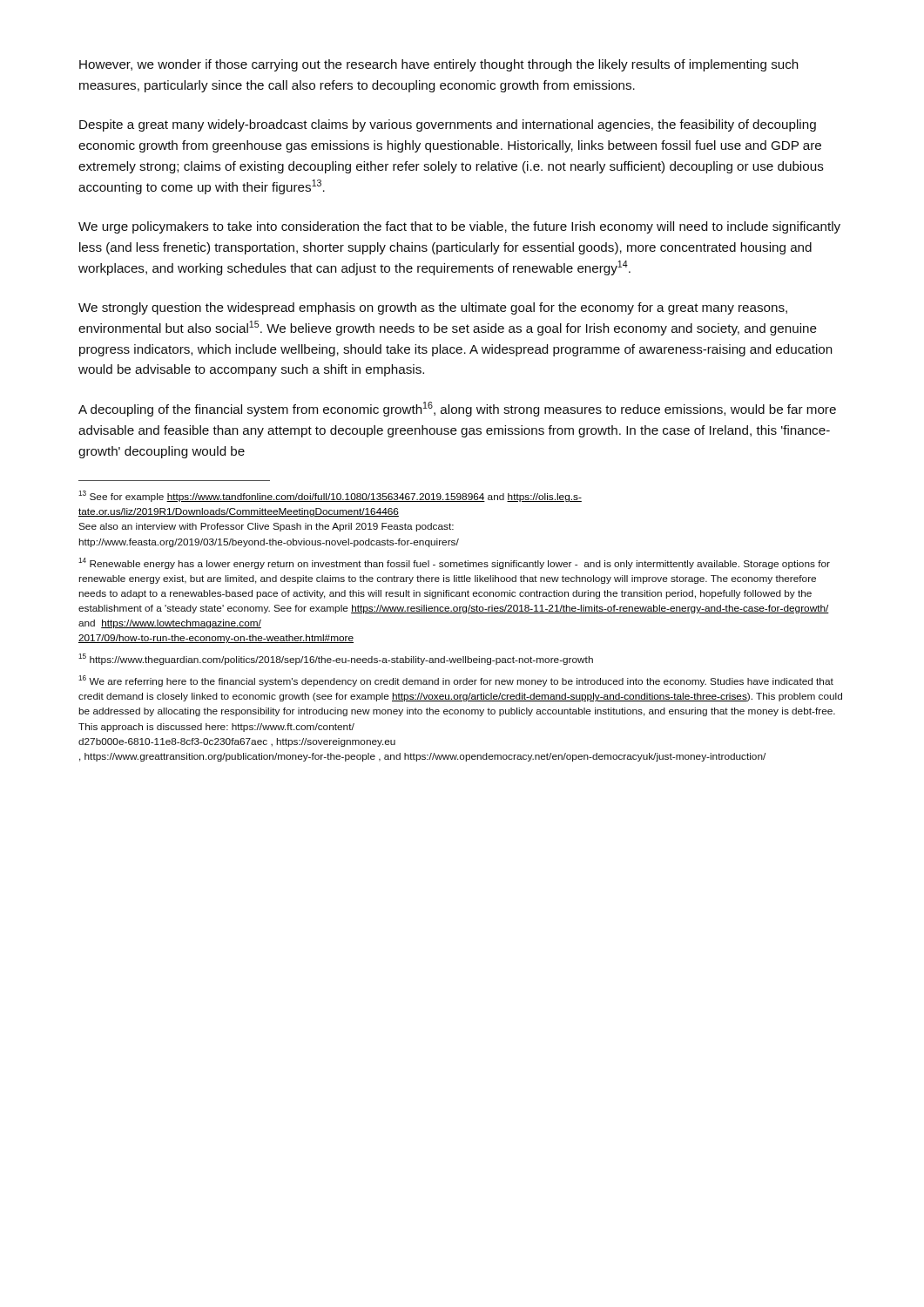
Task: Click on the text block that reads "We urge policymakers"
Action: pos(459,247)
